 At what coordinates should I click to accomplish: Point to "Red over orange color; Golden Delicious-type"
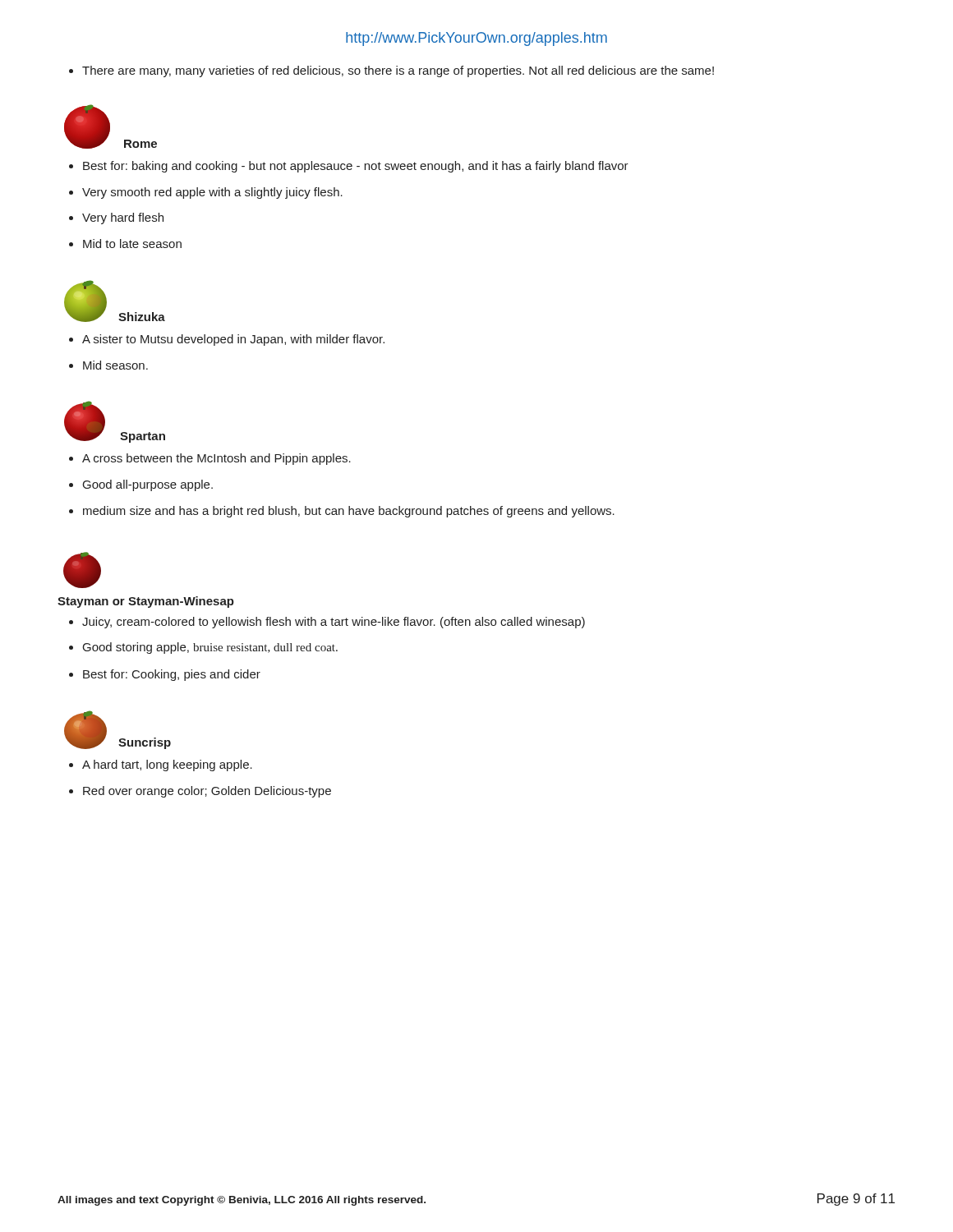click(200, 792)
